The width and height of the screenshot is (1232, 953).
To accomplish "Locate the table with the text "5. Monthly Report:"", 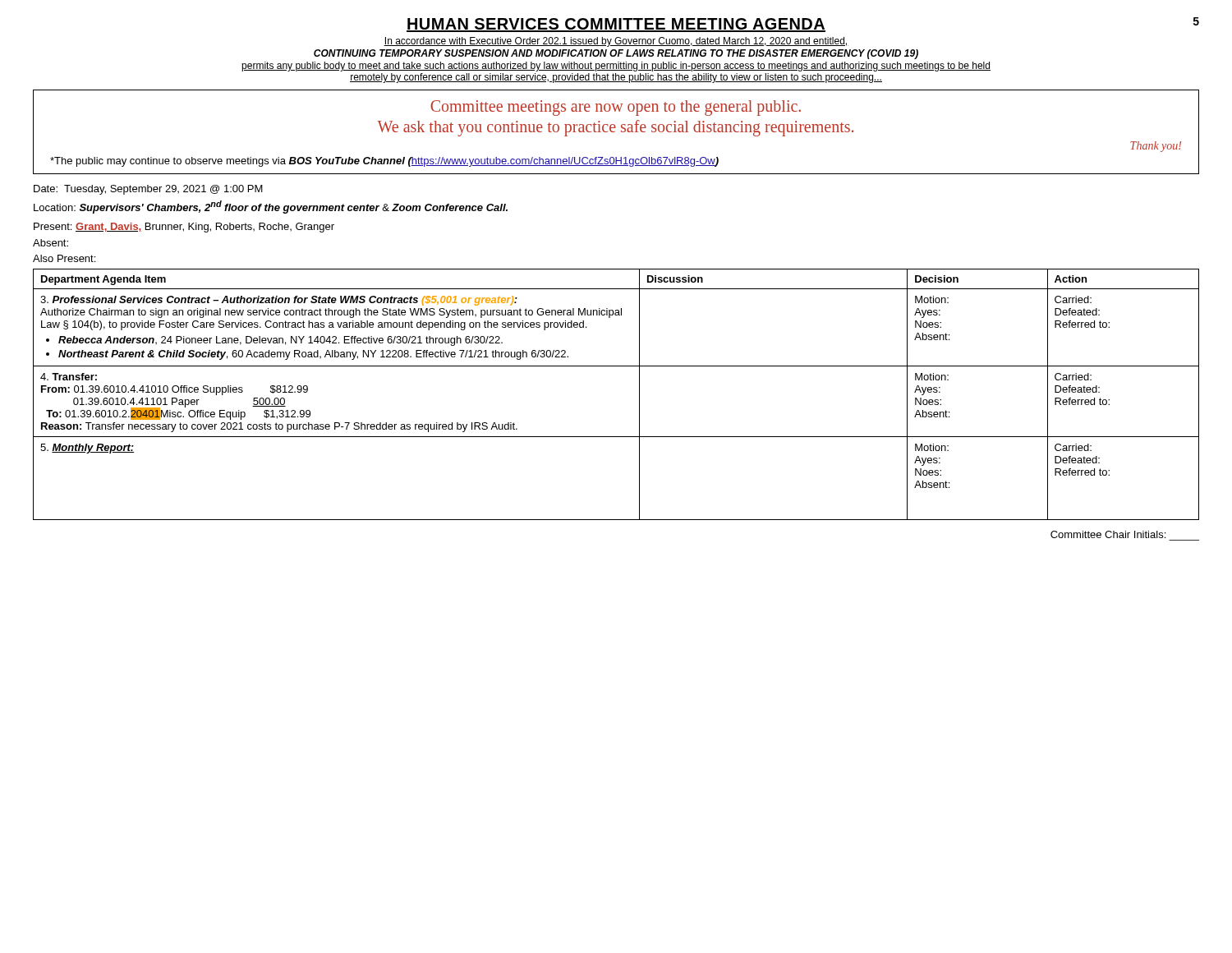I will pyautogui.click(x=616, y=394).
